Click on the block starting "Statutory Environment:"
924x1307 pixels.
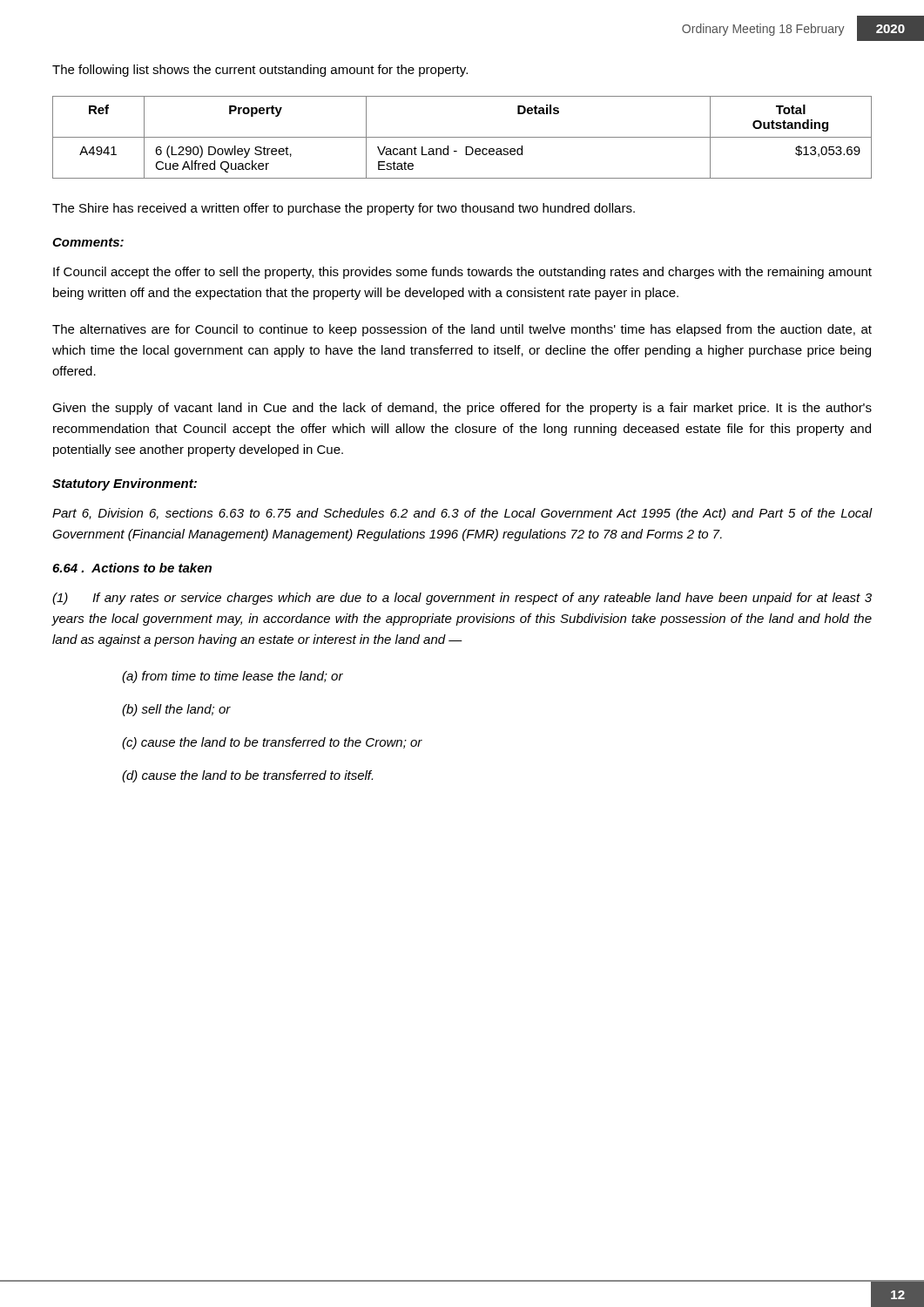point(125,483)
